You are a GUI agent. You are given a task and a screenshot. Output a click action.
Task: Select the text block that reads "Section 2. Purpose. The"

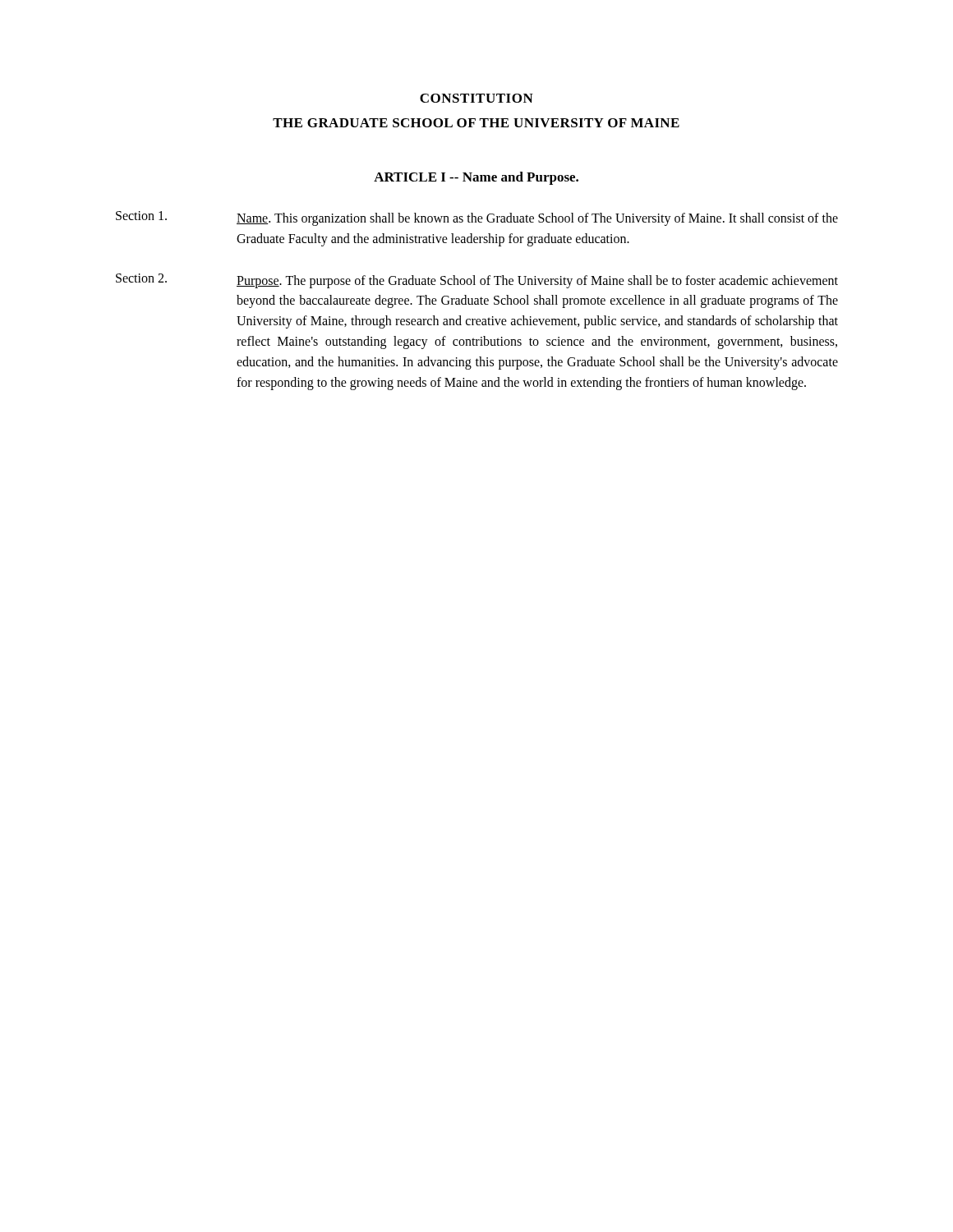tap(476, 332)
